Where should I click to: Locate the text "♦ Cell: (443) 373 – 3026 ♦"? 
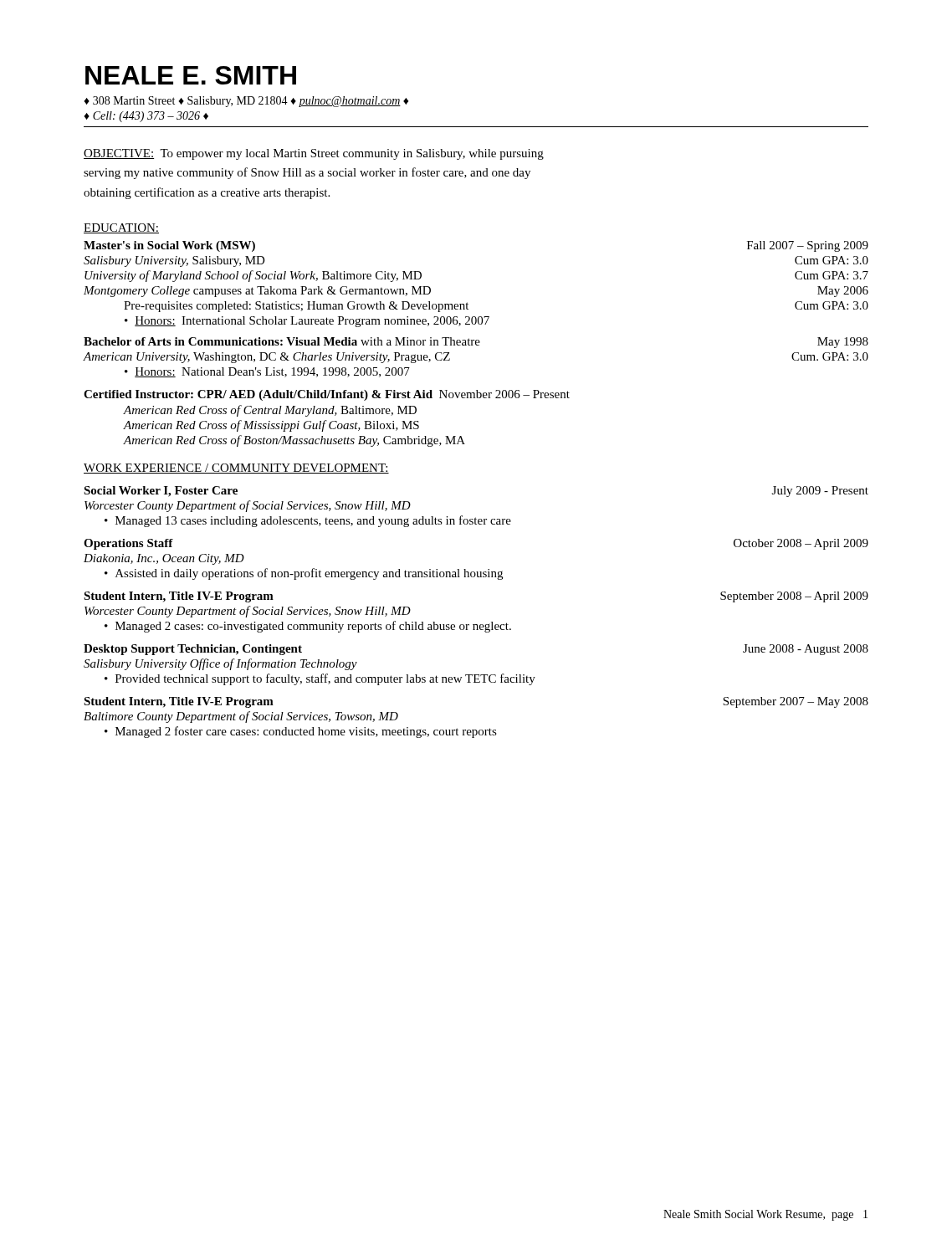click(146, 116)
